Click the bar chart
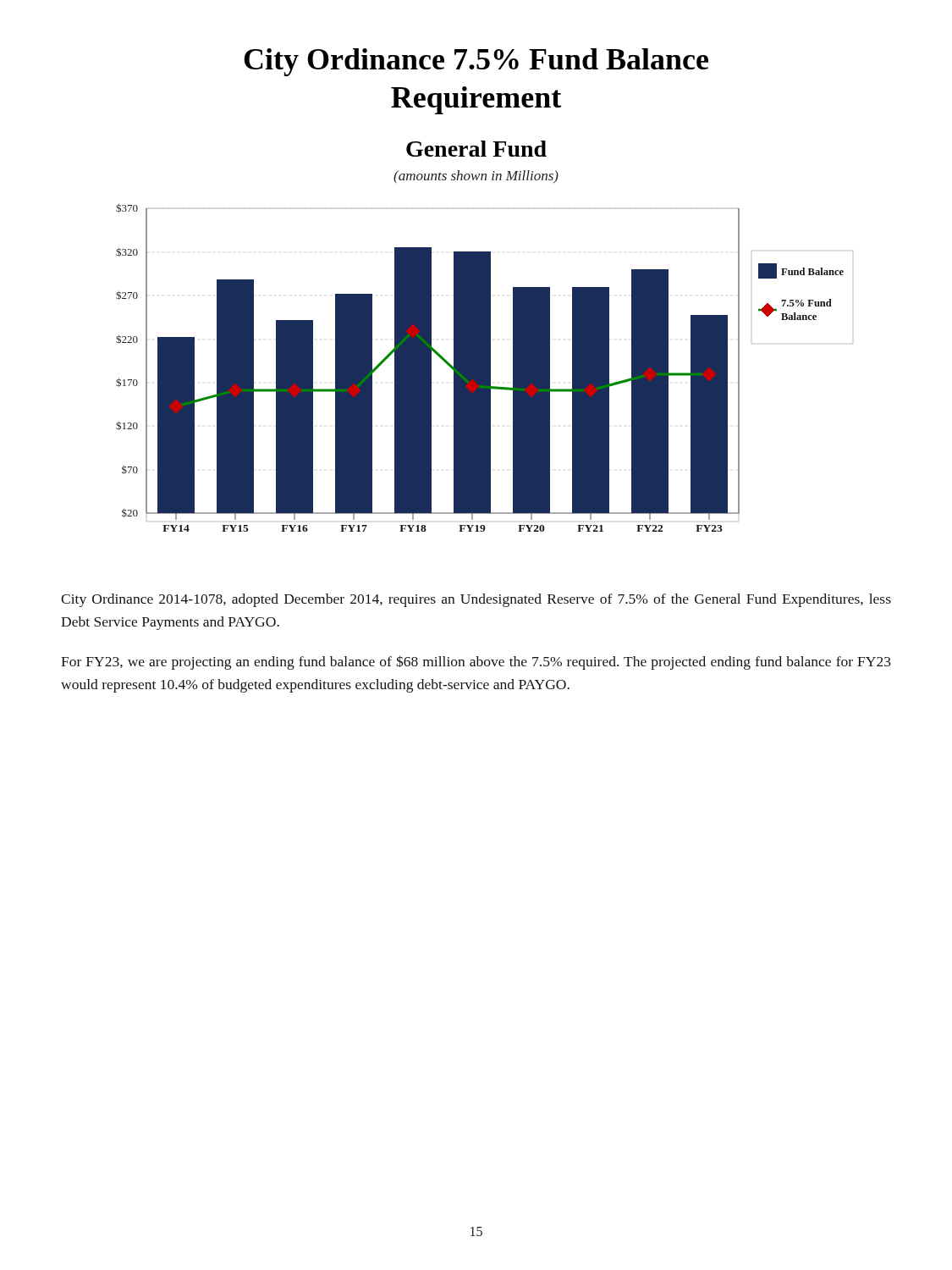The image size is (952, 1270). (x=476, y=382)
